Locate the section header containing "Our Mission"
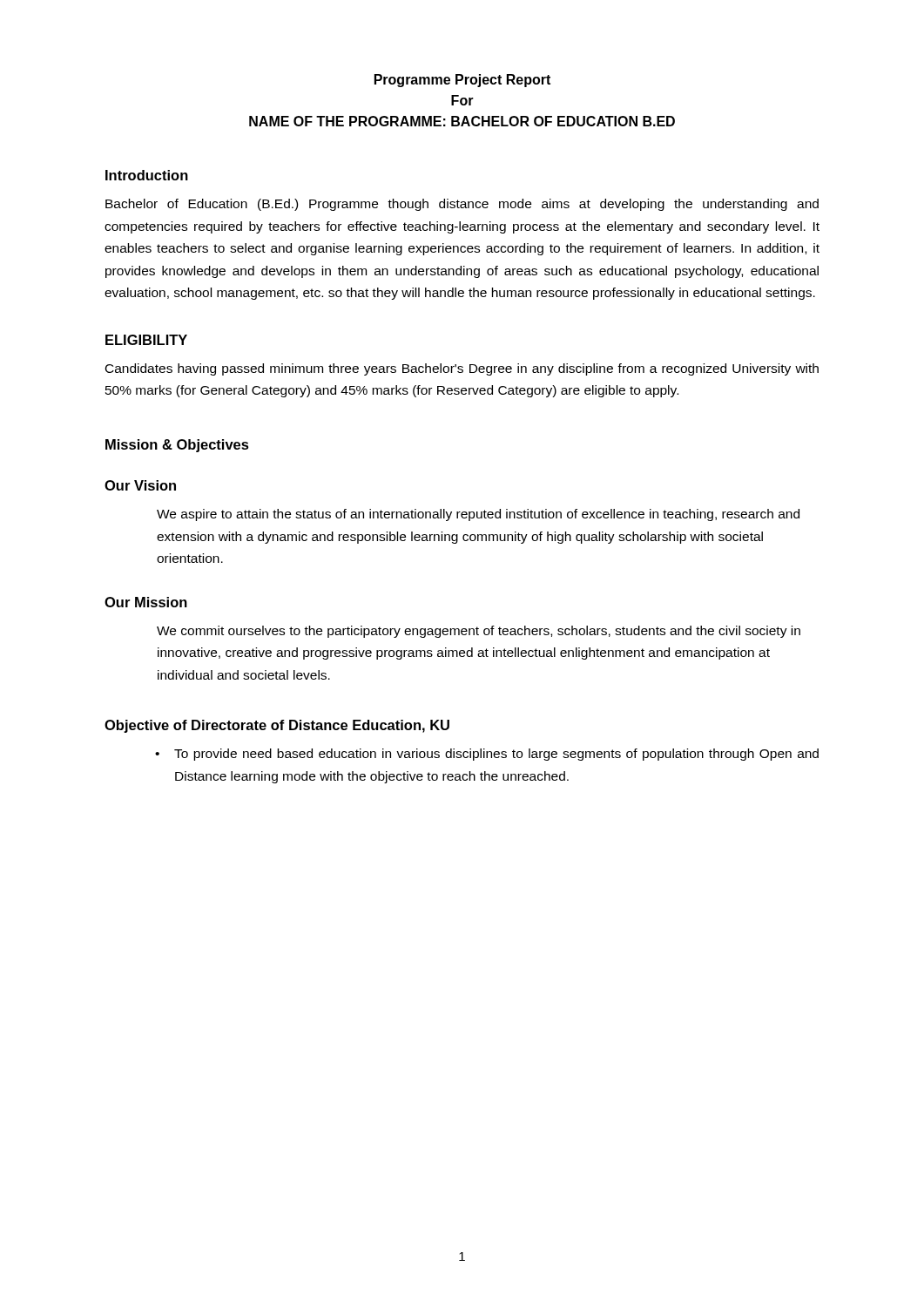The width and height of the screenshot is (924, 1307). coord(146,602)
